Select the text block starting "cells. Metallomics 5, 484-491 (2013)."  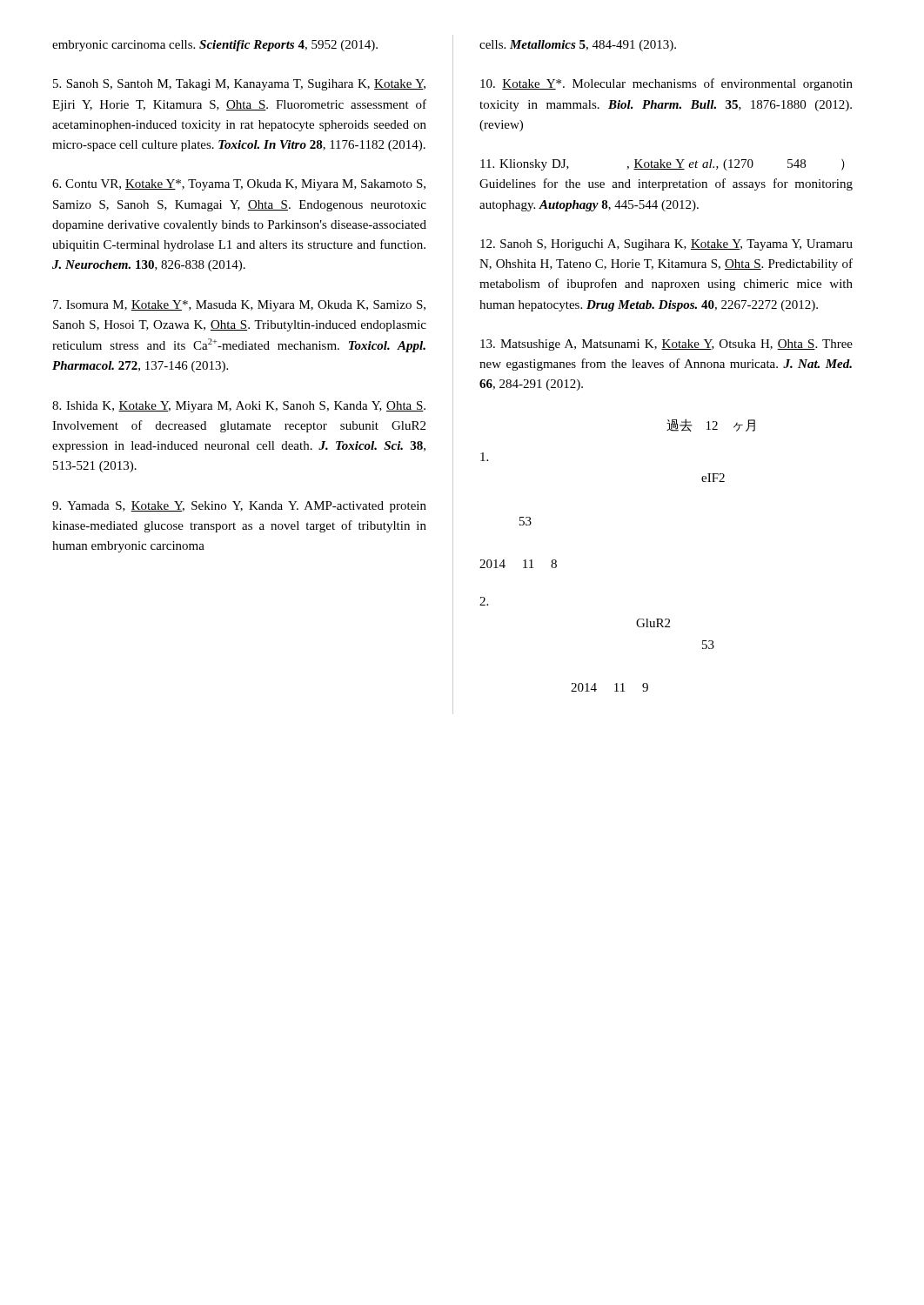point(666,44)
